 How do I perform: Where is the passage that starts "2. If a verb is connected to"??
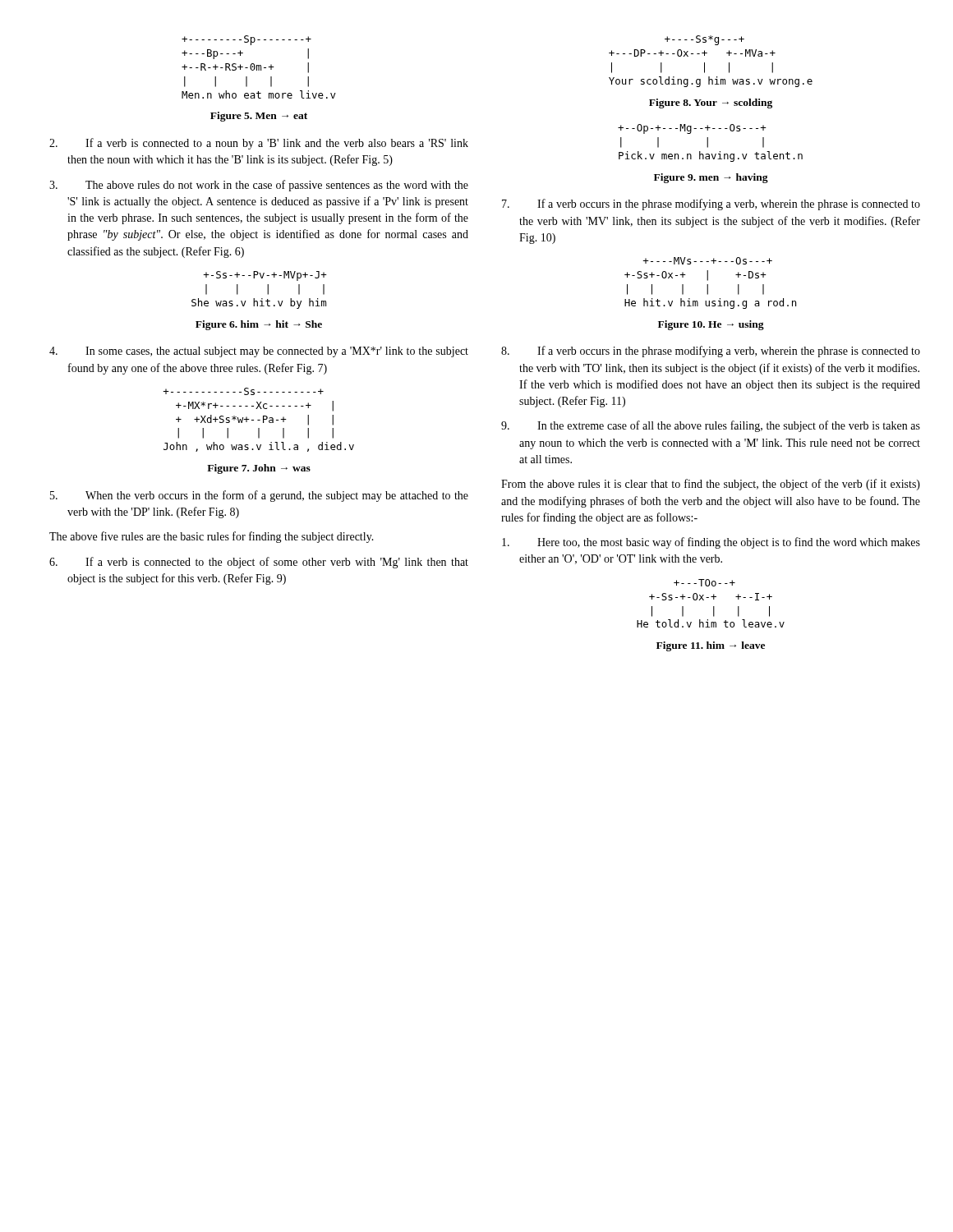coord(259,151)
